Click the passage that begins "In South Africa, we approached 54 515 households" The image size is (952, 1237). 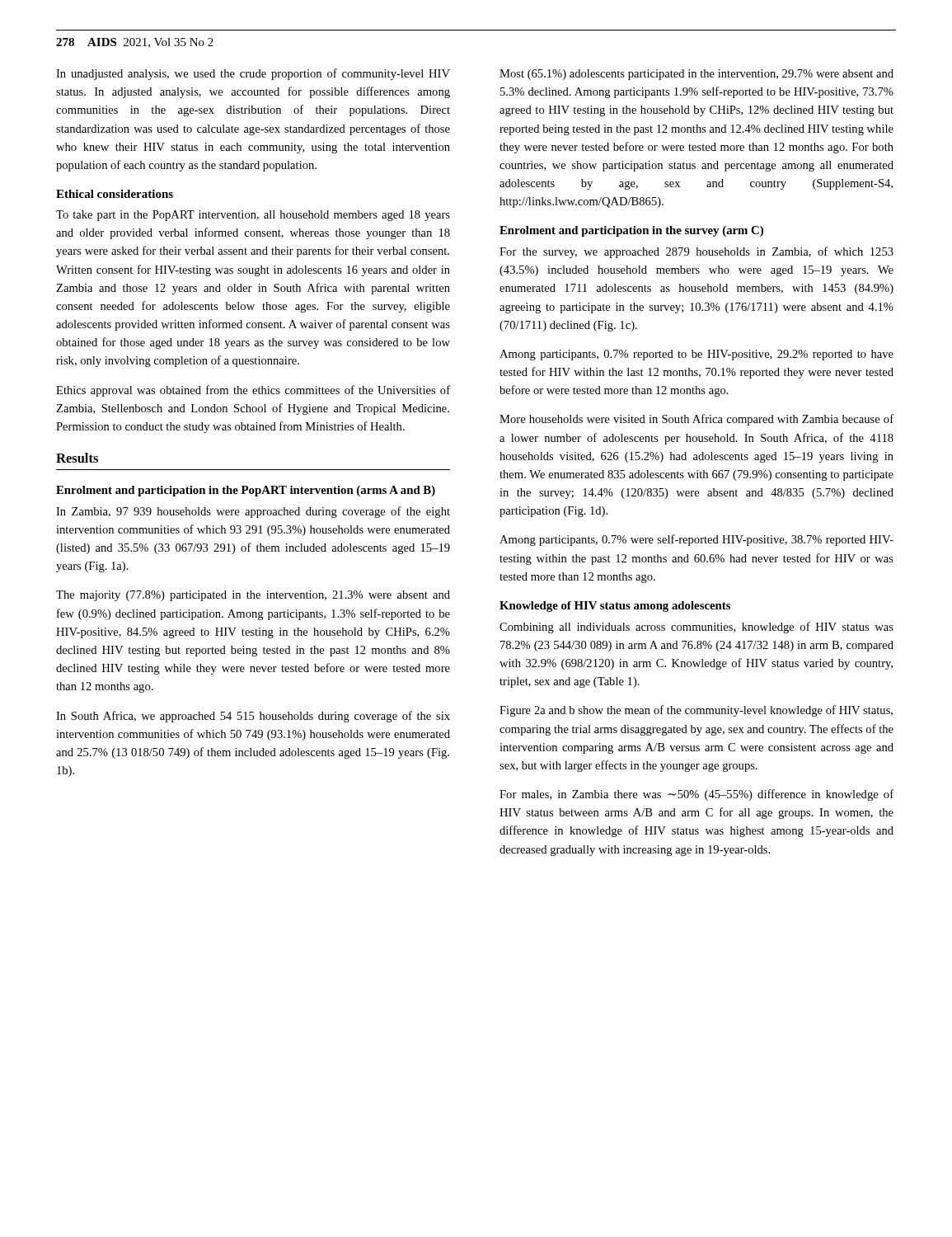253,743
